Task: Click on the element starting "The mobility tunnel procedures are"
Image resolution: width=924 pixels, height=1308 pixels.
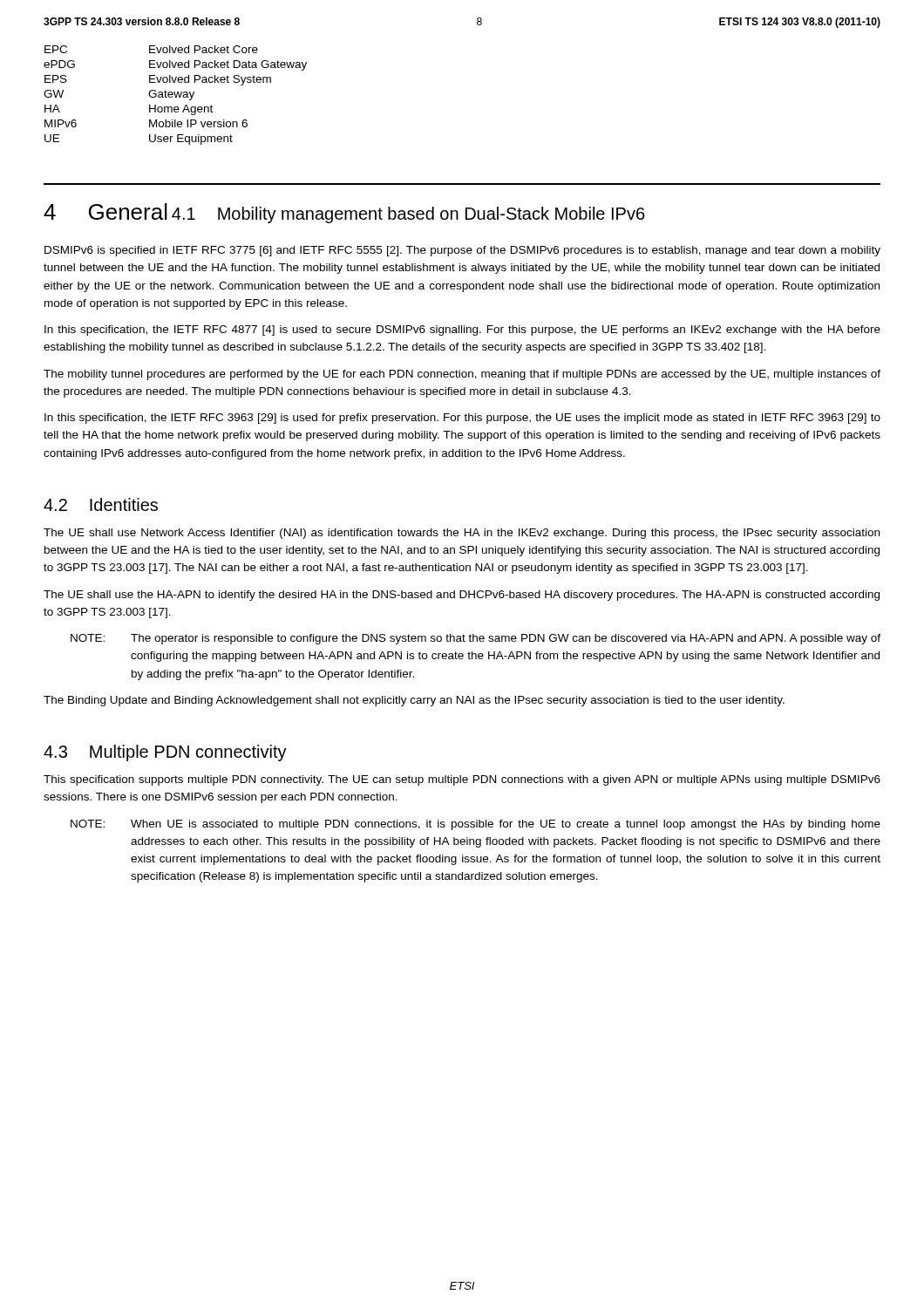Action: point(462,382)
